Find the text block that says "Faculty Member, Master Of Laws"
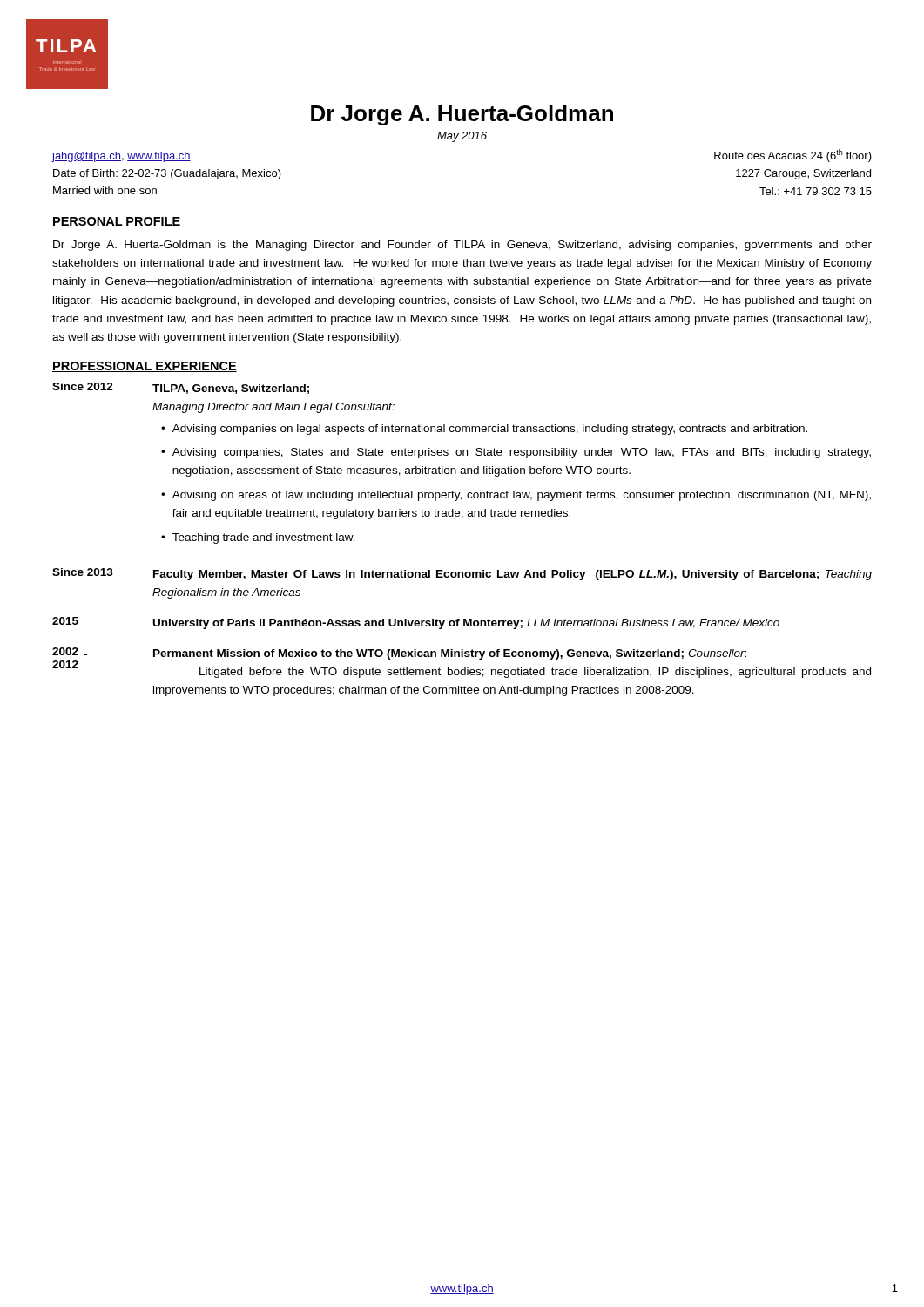The height and width of the screenshot is (1307, 924). click(x=512, y=583)
